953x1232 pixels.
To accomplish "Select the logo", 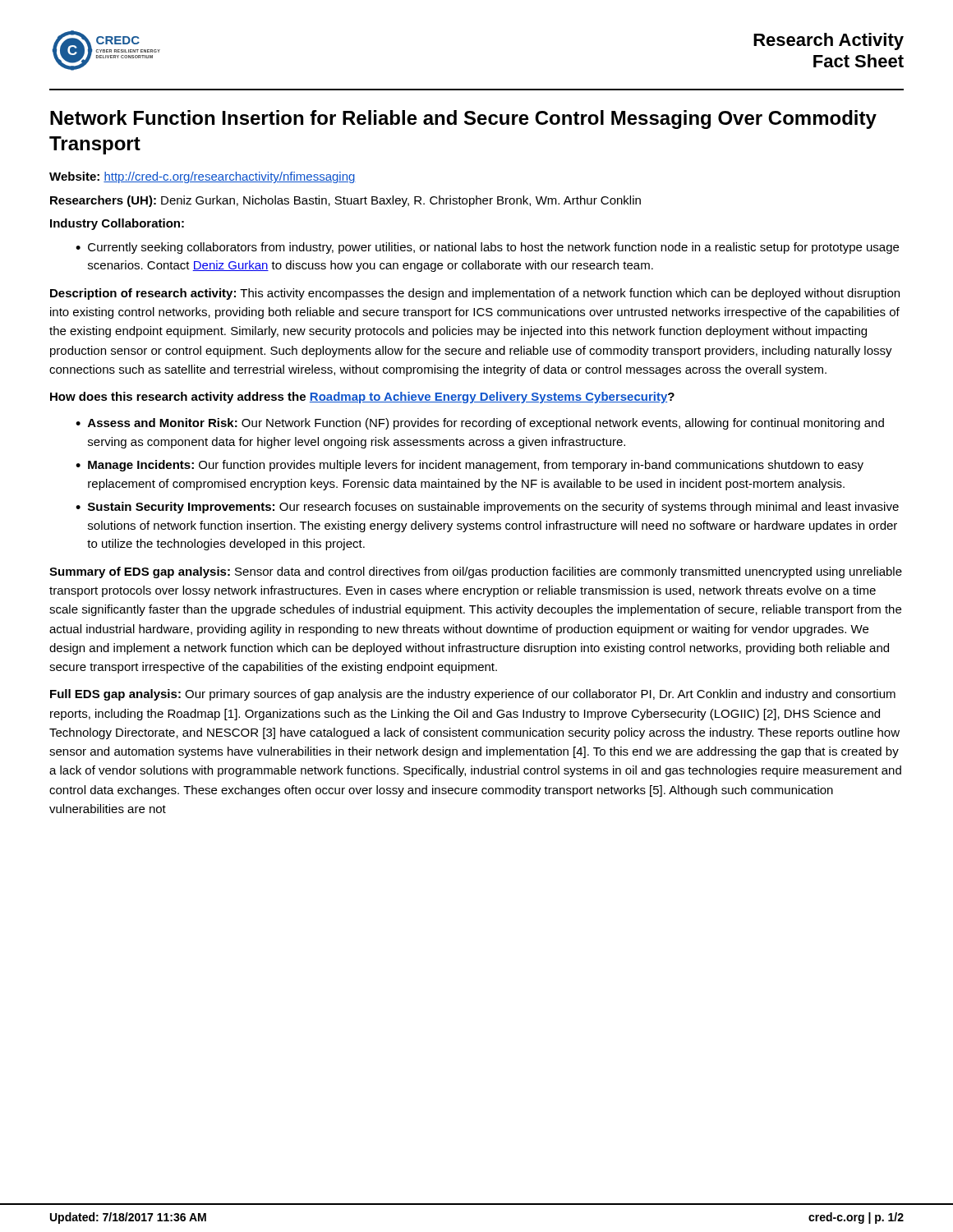I will [107, 52].
